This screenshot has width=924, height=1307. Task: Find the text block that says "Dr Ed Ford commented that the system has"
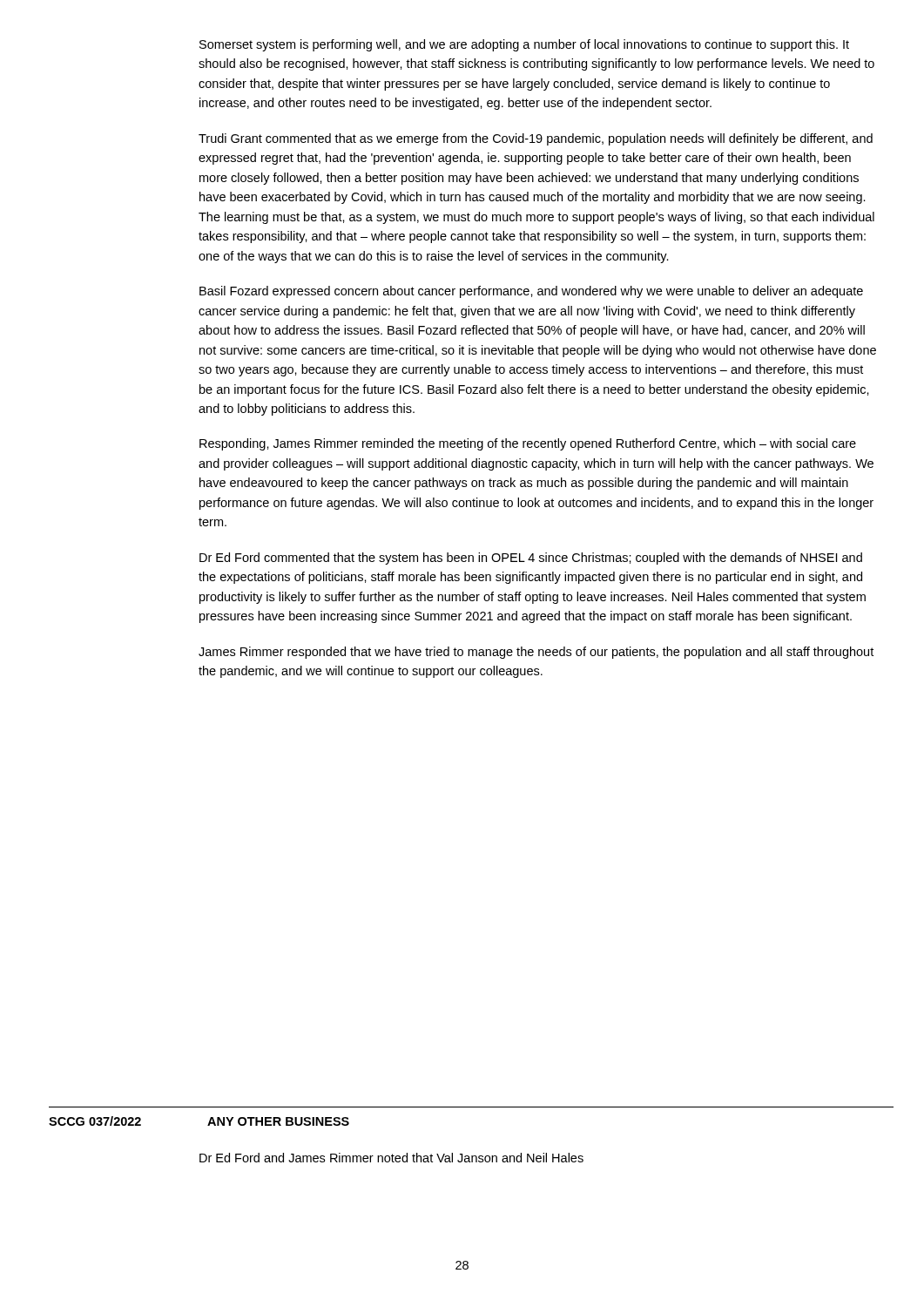532,587
